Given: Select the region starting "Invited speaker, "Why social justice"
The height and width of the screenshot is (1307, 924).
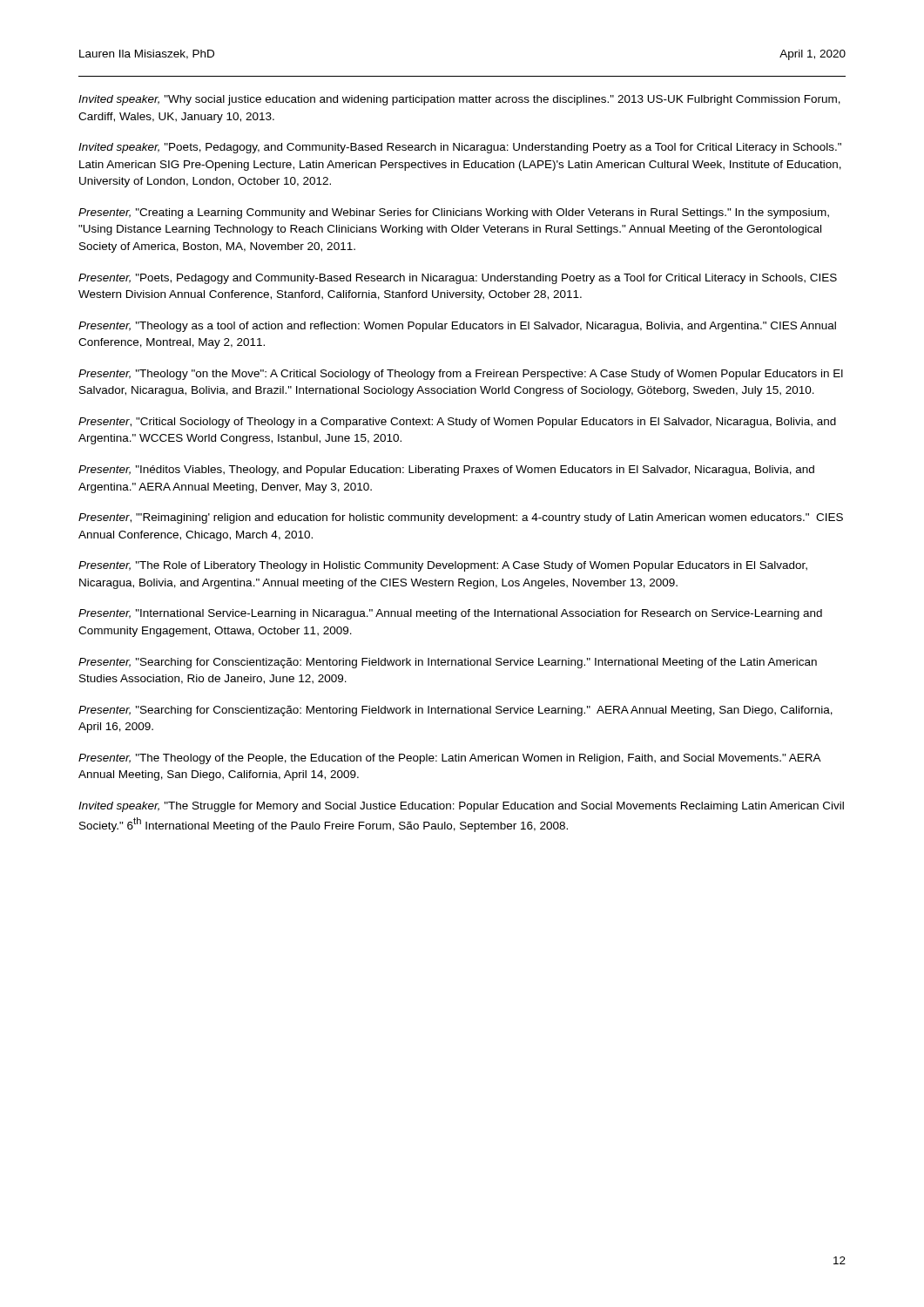Looking at the screenshot, I should click(x=460, y=107).
